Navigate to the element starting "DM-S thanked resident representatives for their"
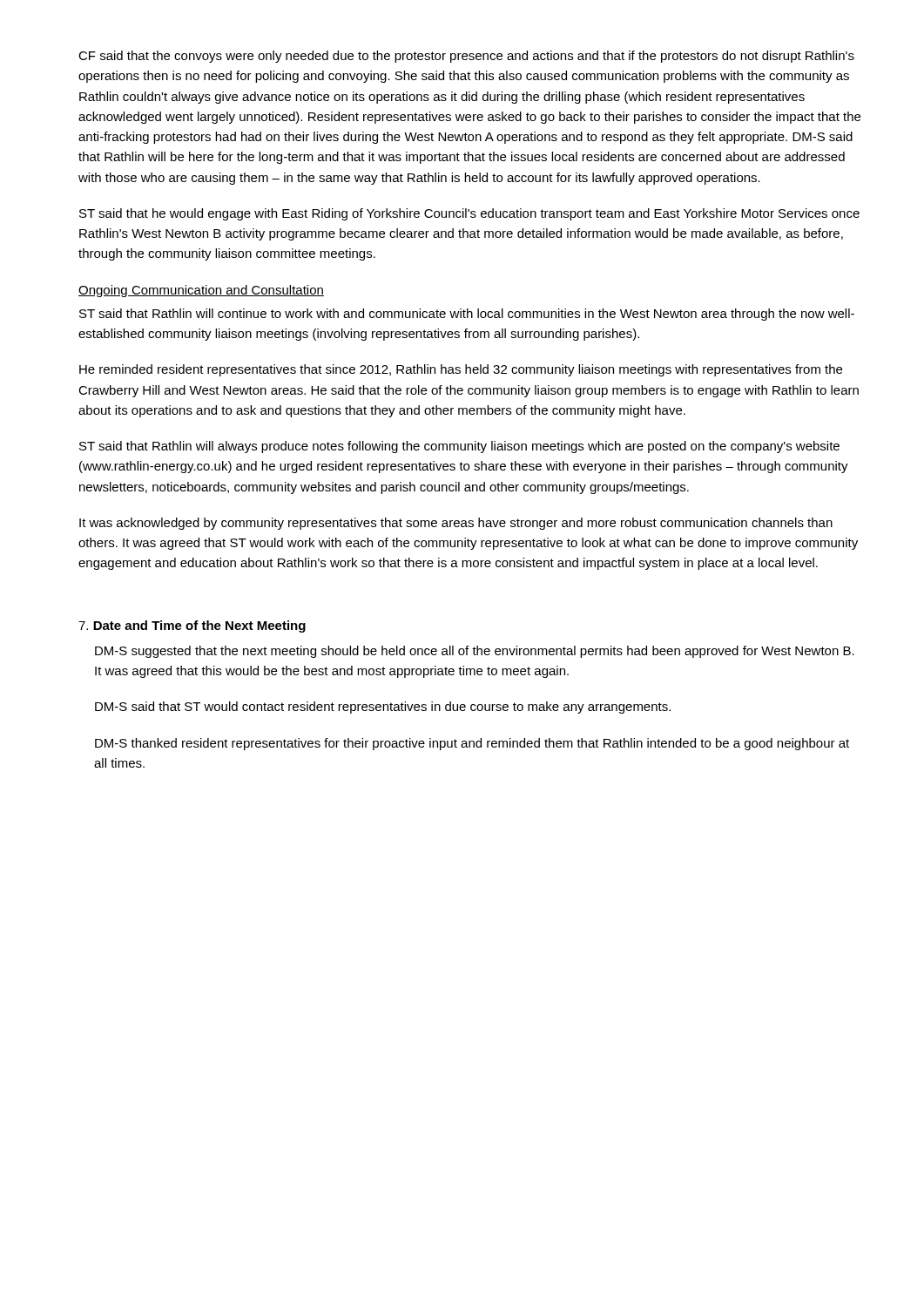The width and height of the screenshot is (924, 1307). tap(472, 753)
